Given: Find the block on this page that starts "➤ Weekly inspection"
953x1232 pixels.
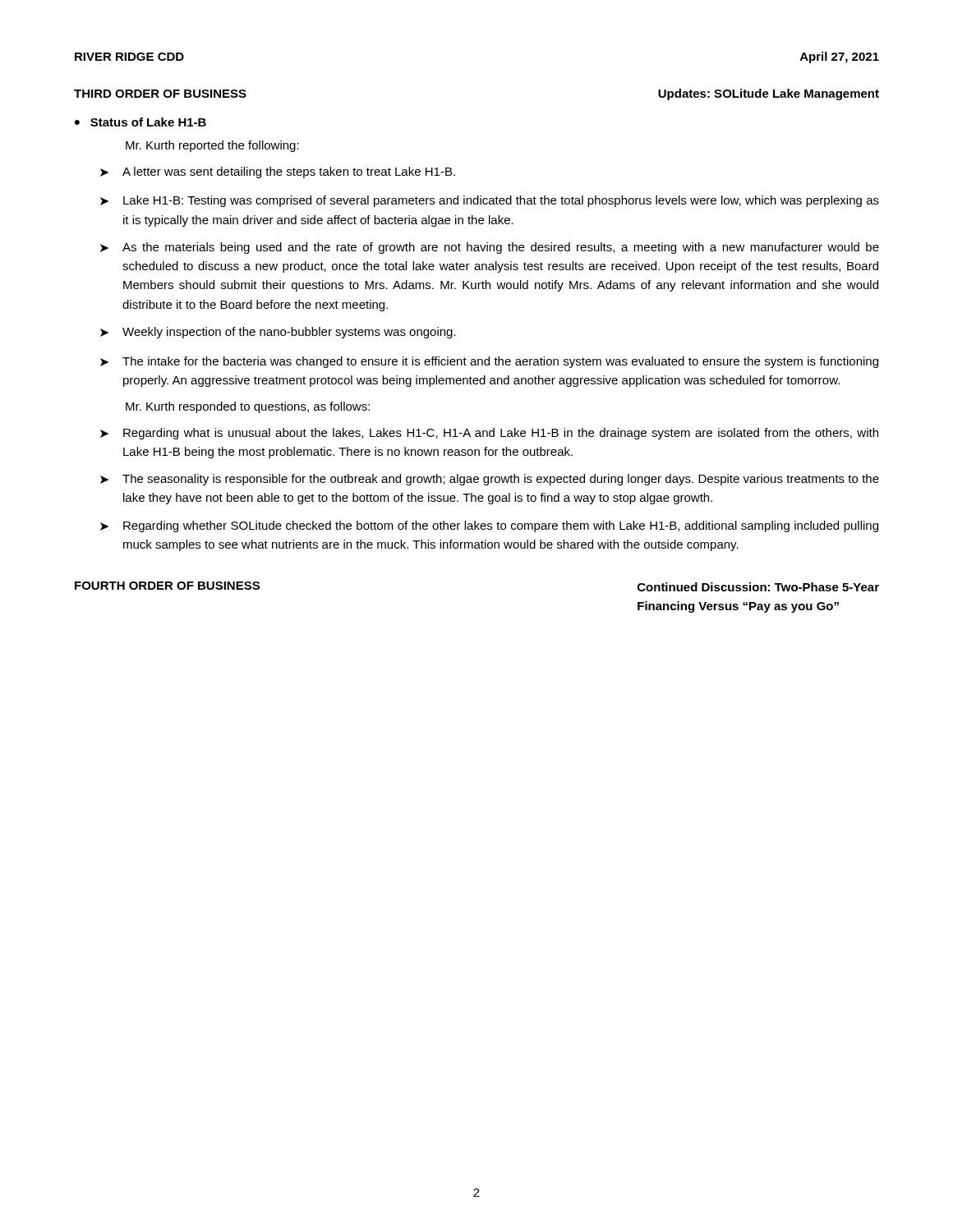Looking at the screenshot, I should coord(278,333).
